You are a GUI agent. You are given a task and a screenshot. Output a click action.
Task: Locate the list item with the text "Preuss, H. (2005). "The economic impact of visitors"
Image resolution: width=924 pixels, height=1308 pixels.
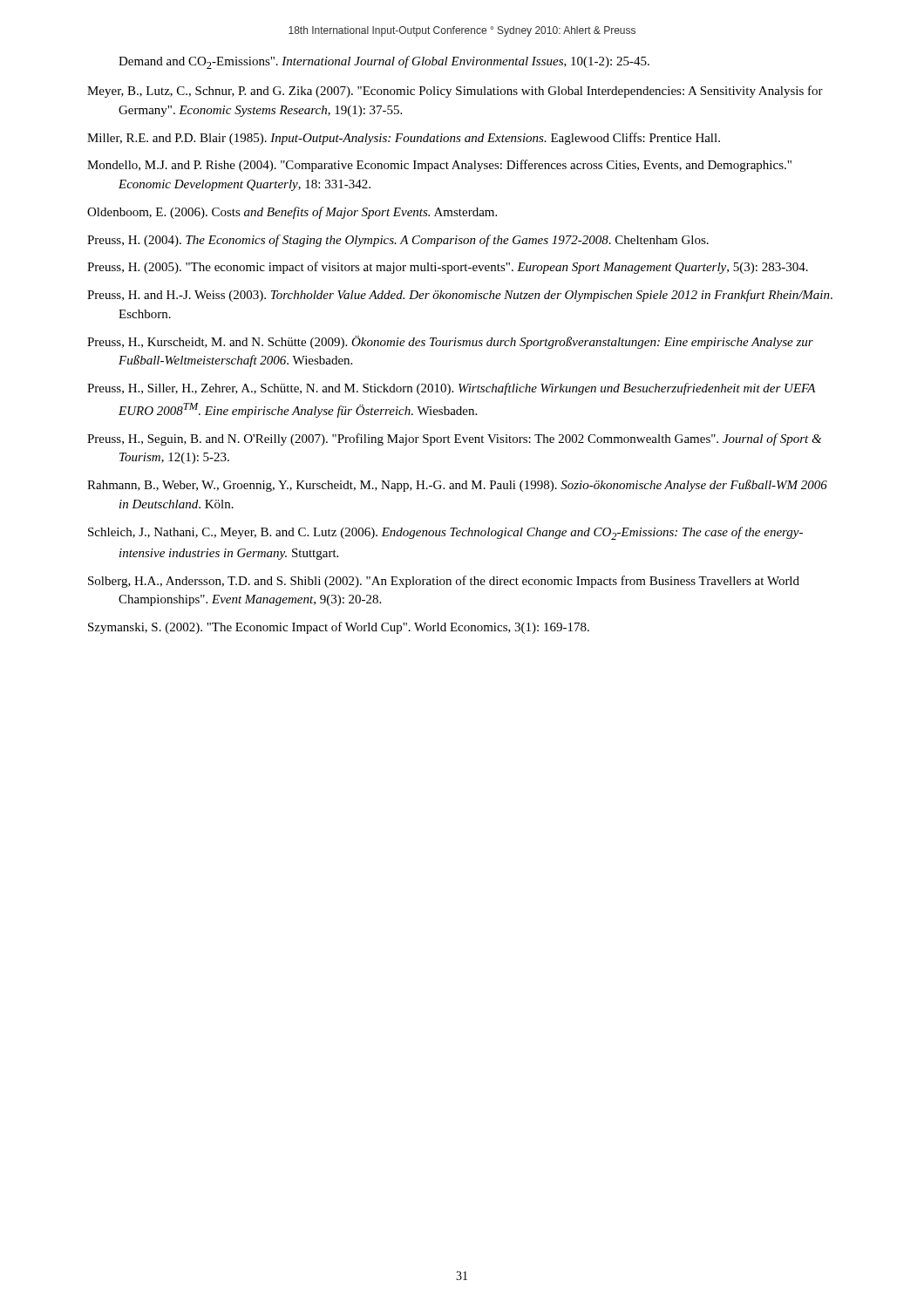pos(462,268)
